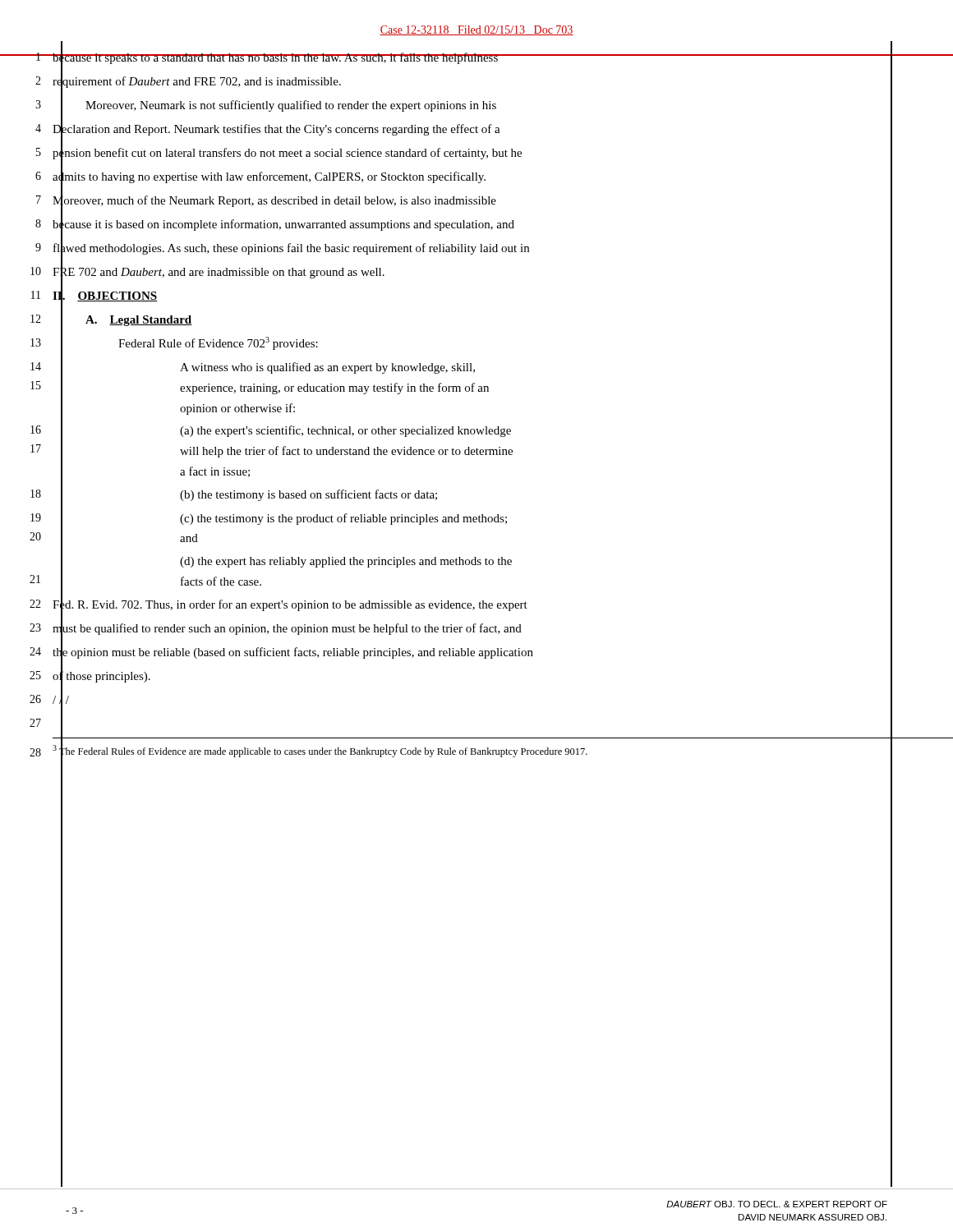Image resolution: width=953 pixels, height=1232 pixels.
Task: Locate the block starting "12 A. Legal Standard"
Action: (151, 320)
